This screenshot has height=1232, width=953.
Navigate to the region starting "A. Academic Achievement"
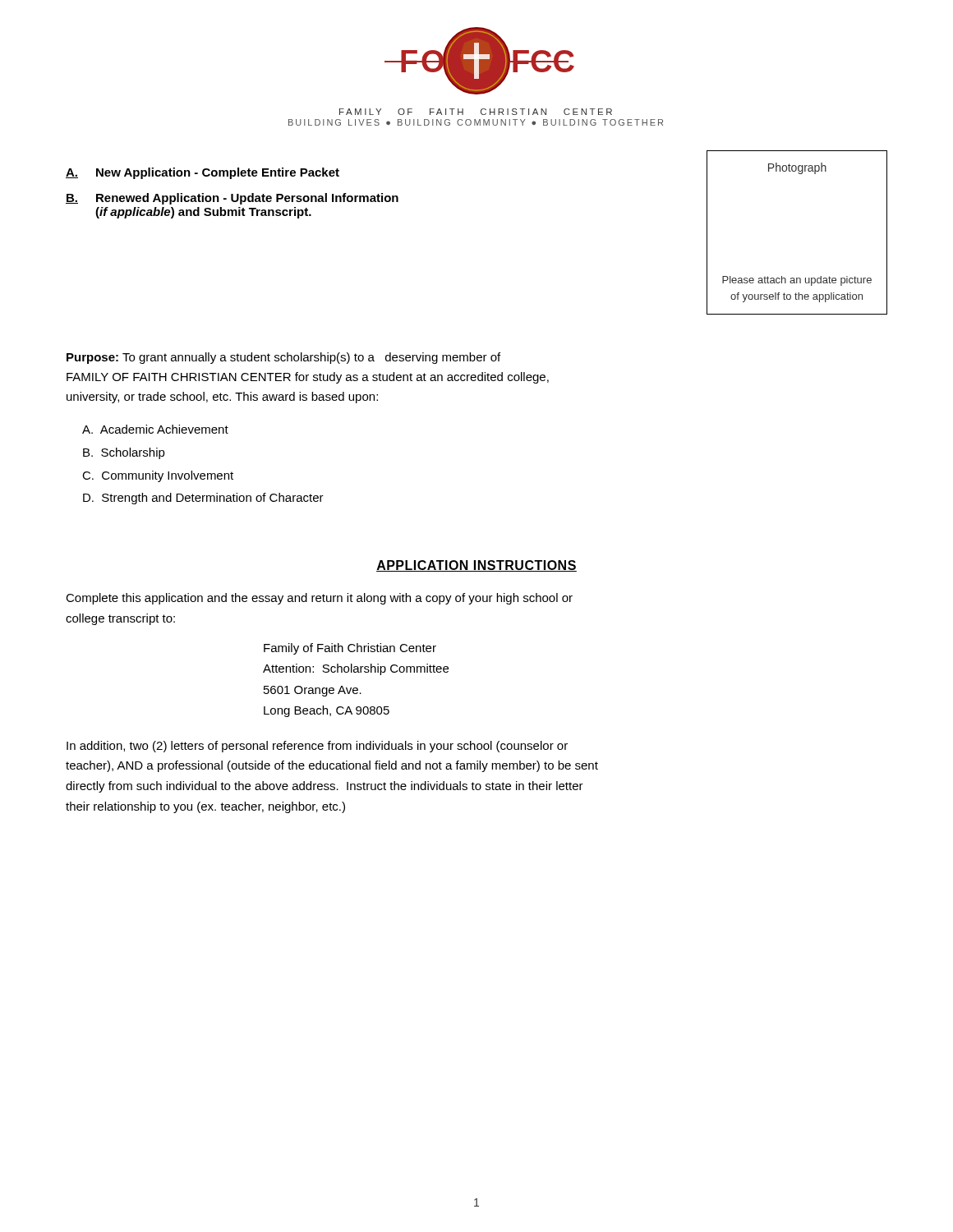pyautogui.click(x=155, y=429)
